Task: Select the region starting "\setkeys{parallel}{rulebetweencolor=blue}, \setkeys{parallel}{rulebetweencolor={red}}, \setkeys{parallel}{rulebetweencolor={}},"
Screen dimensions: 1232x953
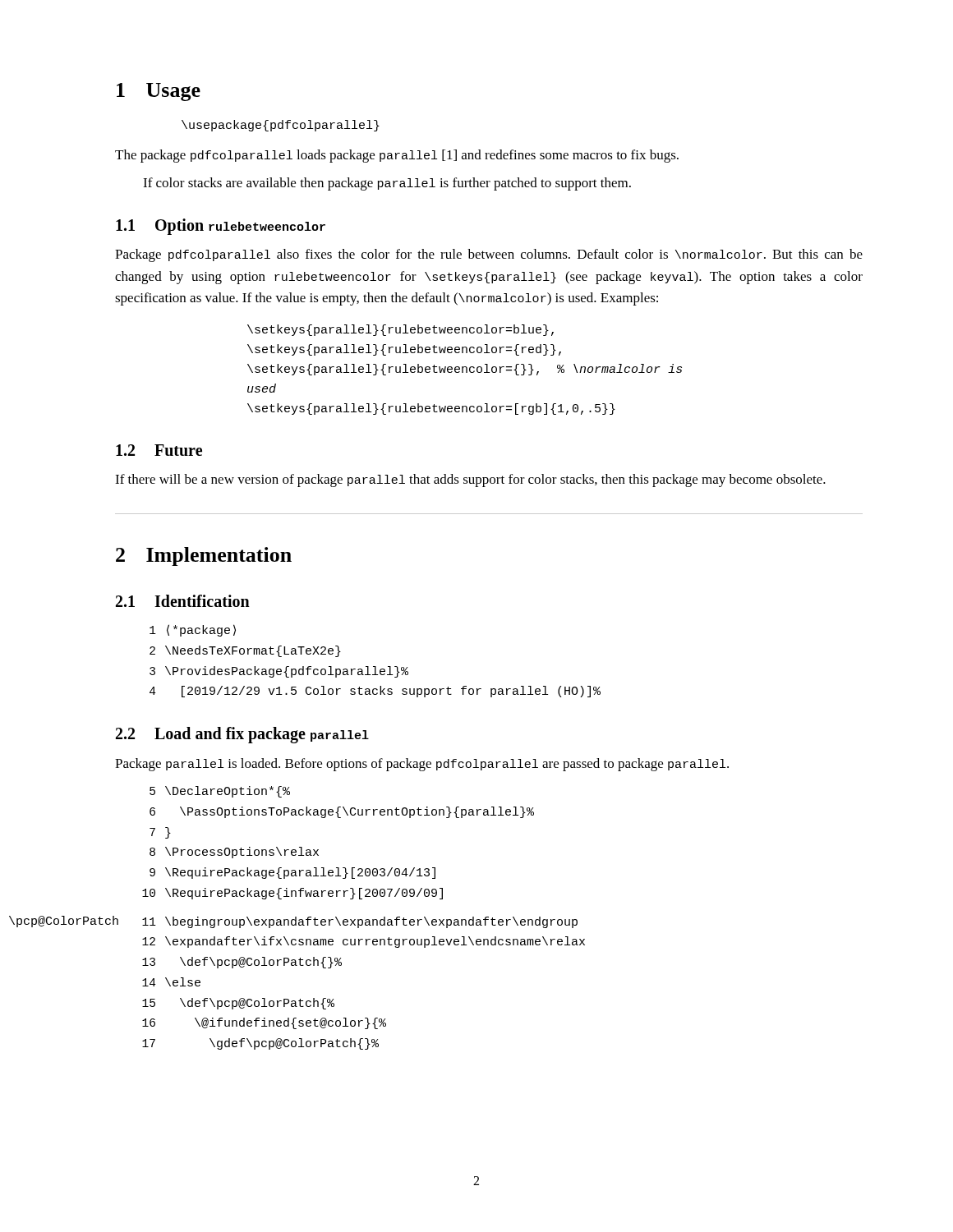Action: click(x=555, y=370)
